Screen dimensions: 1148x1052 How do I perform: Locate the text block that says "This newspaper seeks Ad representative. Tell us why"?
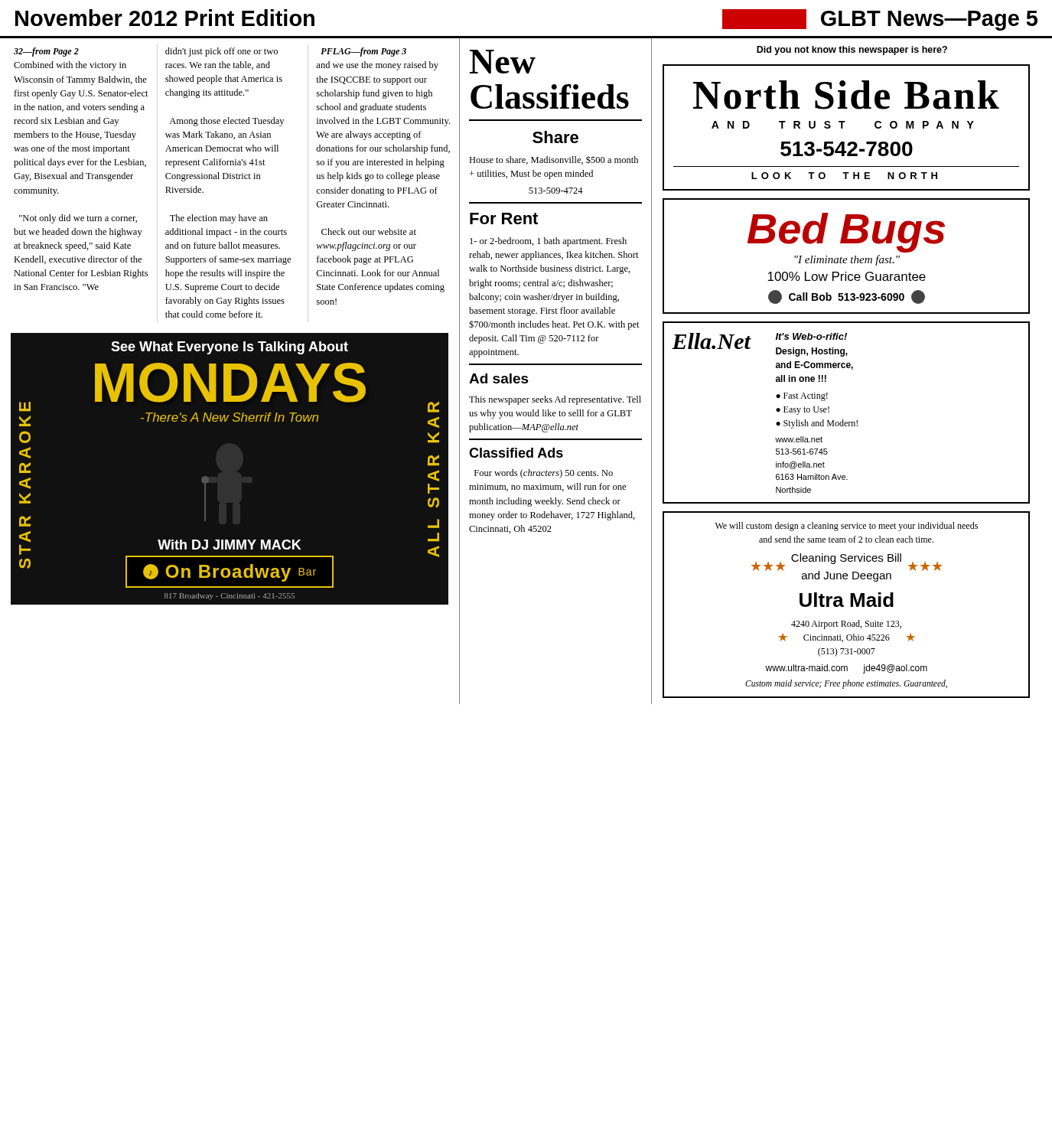pos(555,413)
